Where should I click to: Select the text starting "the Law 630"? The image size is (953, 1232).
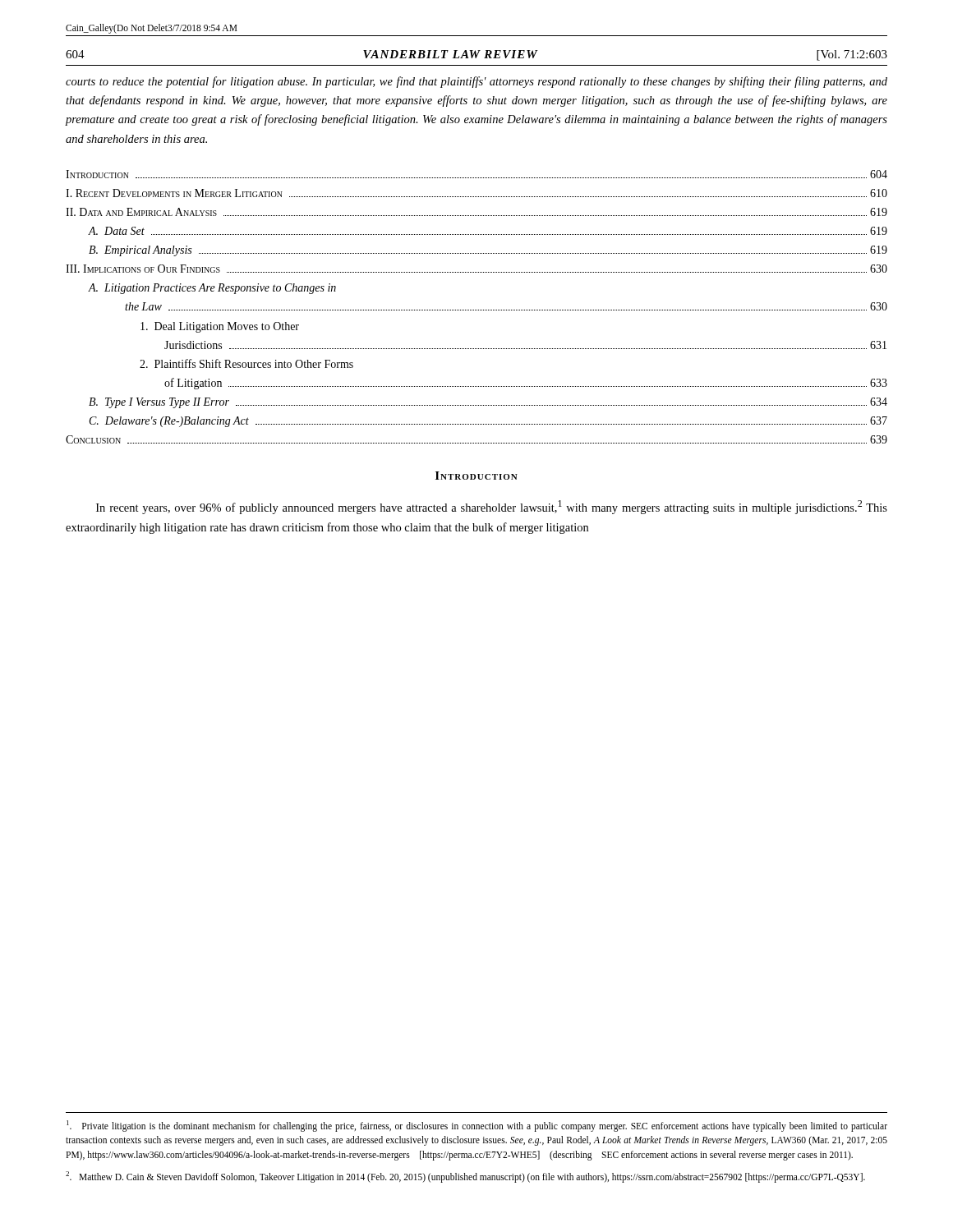coord(476,307)
